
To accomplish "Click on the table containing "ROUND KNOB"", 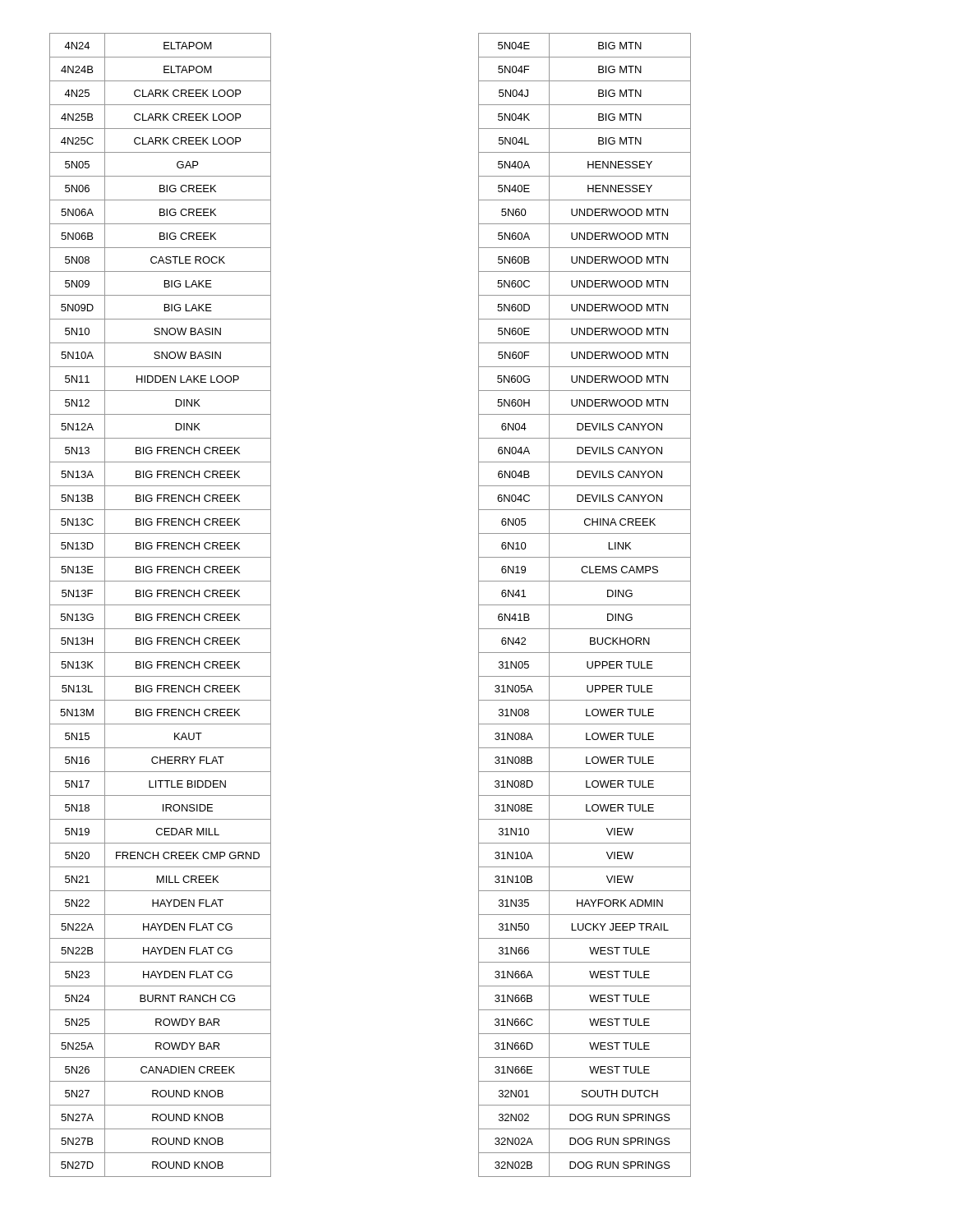I will (x=262, y=605).
